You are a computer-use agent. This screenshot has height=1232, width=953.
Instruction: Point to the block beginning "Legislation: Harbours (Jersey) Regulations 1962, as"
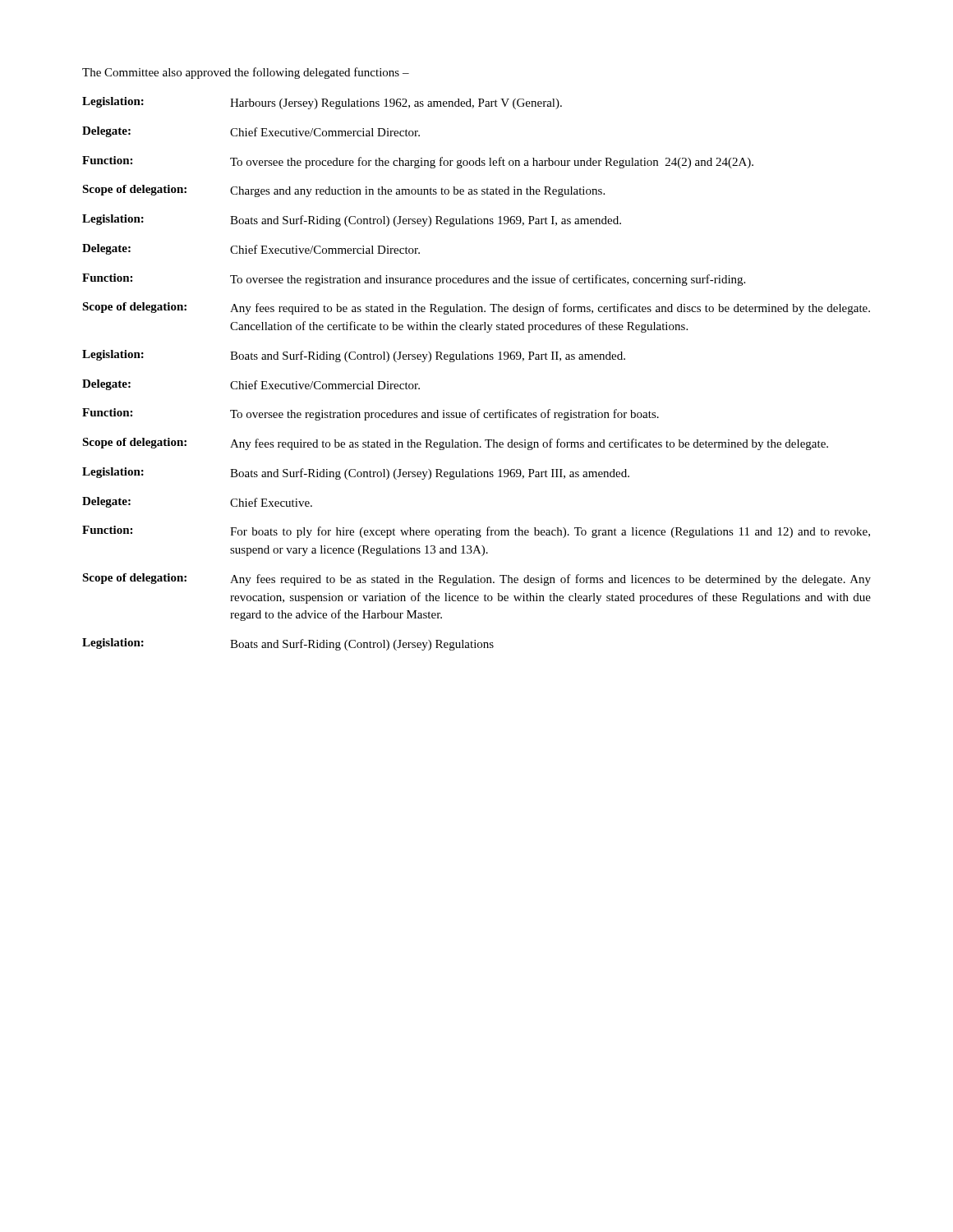(476, 103)
